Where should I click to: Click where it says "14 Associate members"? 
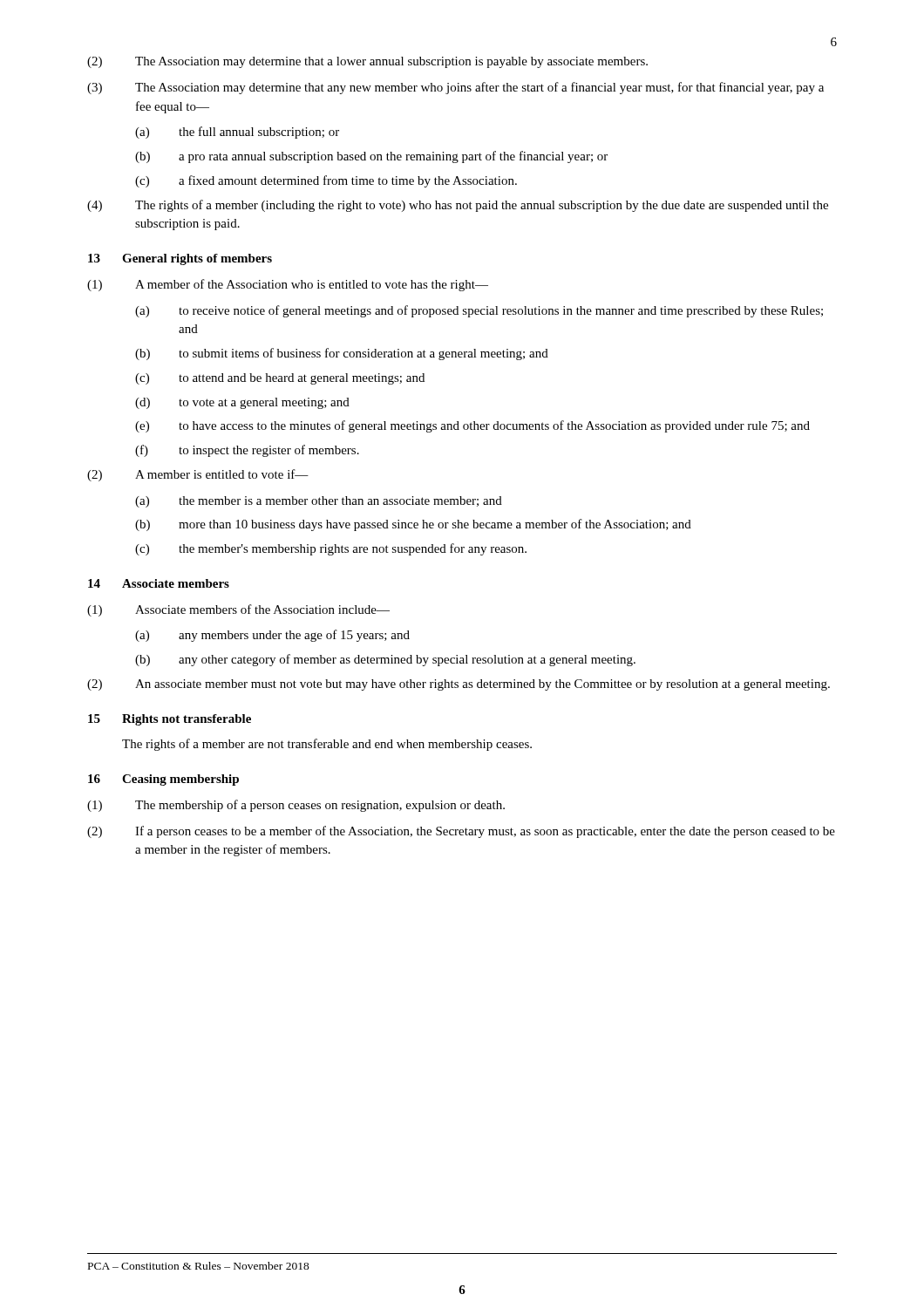tap(159, 583)
